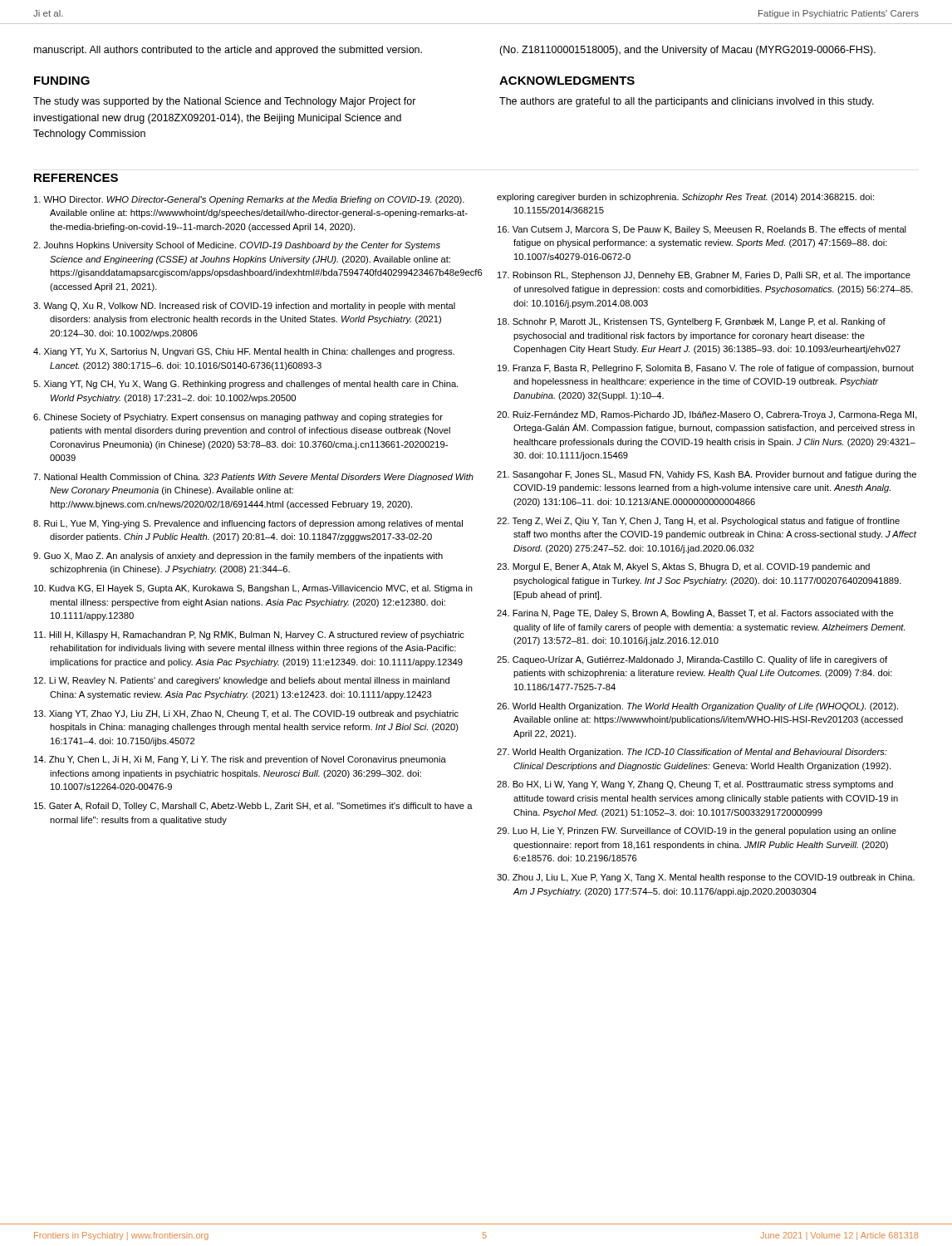Point to the block beginning "19. Franza F, Basta R, Pellegrino F, Solomita"
The image size is (952, 1246).
(705, 382)
